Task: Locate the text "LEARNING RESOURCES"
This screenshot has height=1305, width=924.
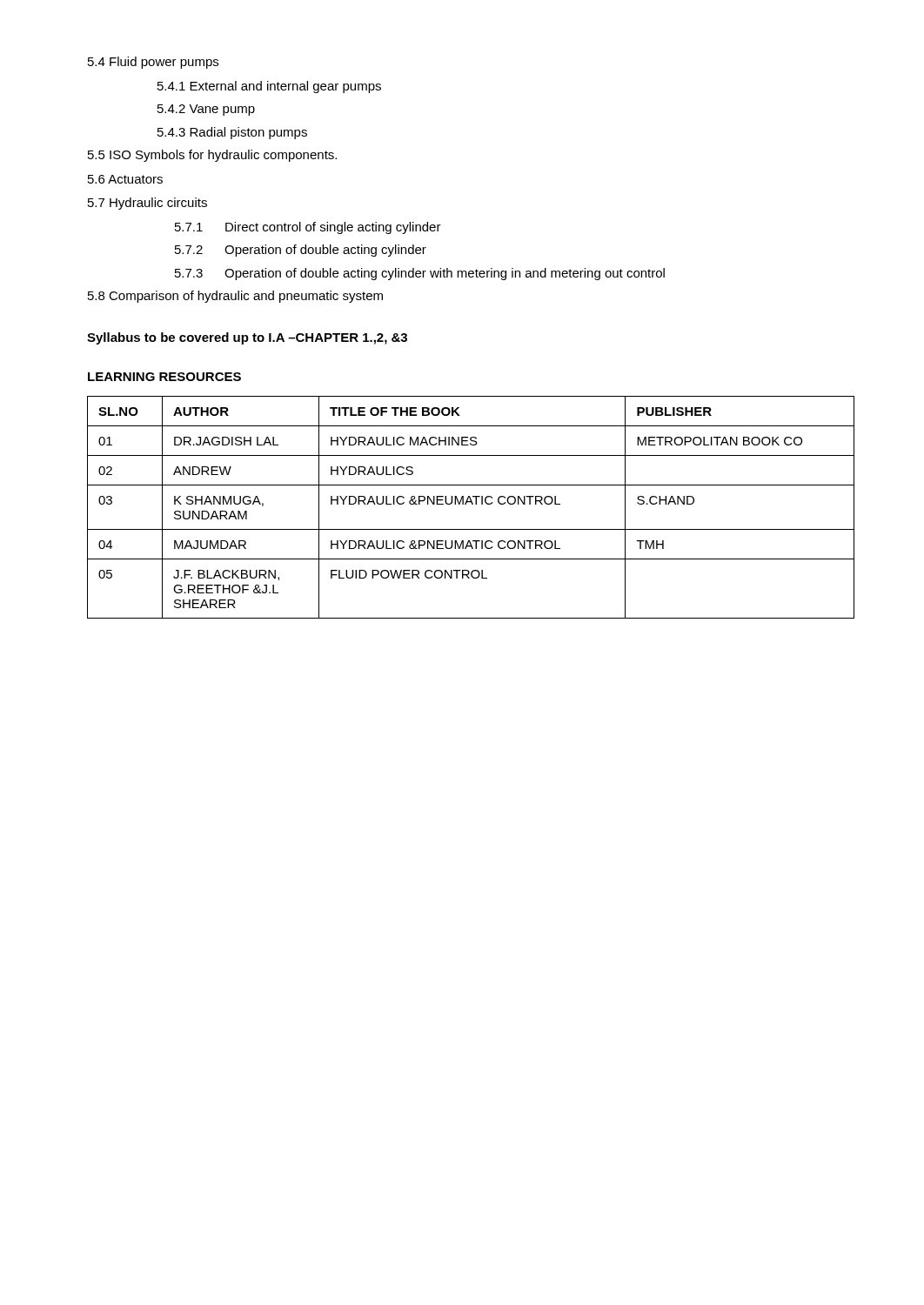Action: pyautogui.click(x=164, y=376)
